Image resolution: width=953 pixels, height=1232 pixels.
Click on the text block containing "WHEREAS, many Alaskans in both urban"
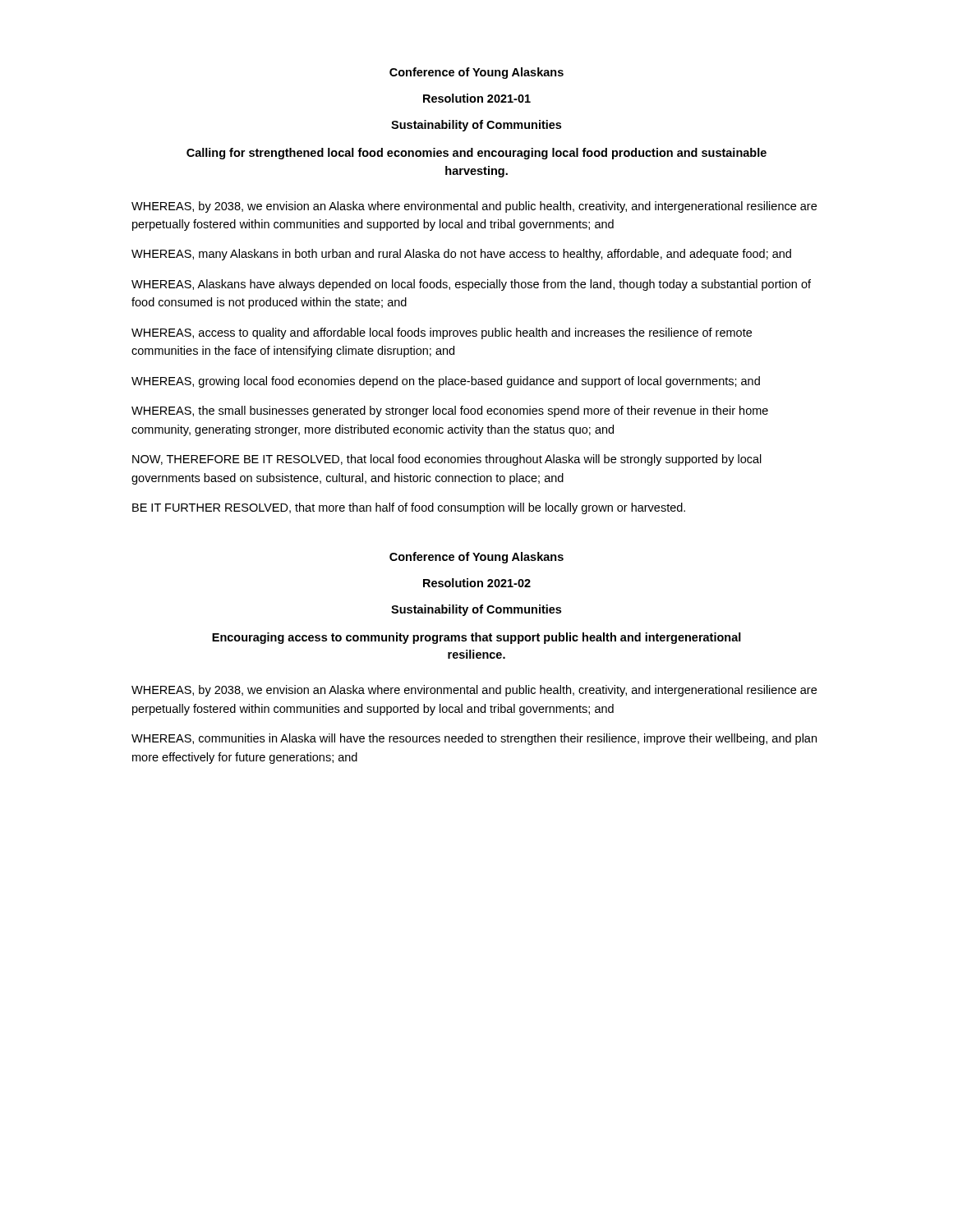point(462,254)
